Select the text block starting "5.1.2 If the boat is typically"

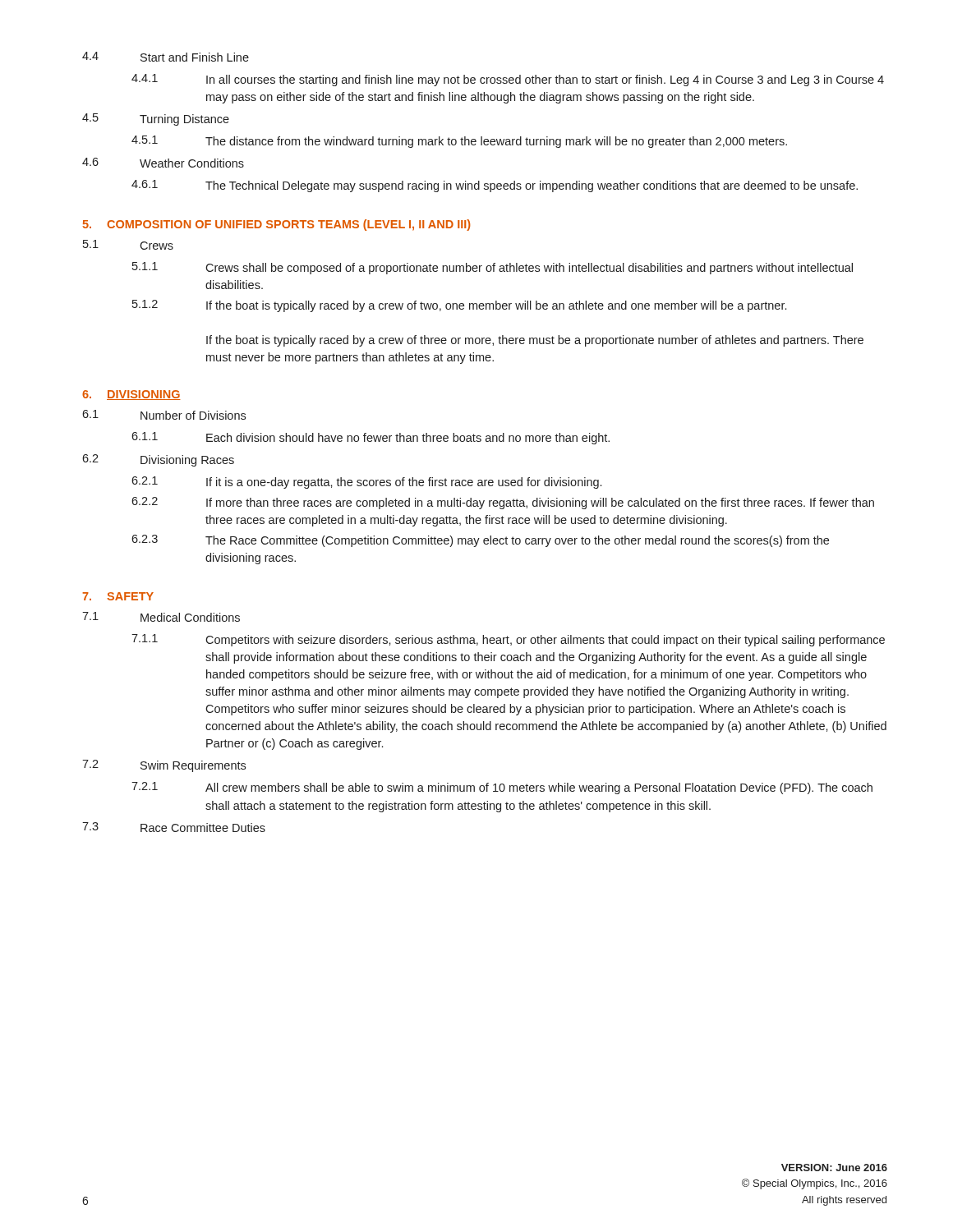(509, 332)
